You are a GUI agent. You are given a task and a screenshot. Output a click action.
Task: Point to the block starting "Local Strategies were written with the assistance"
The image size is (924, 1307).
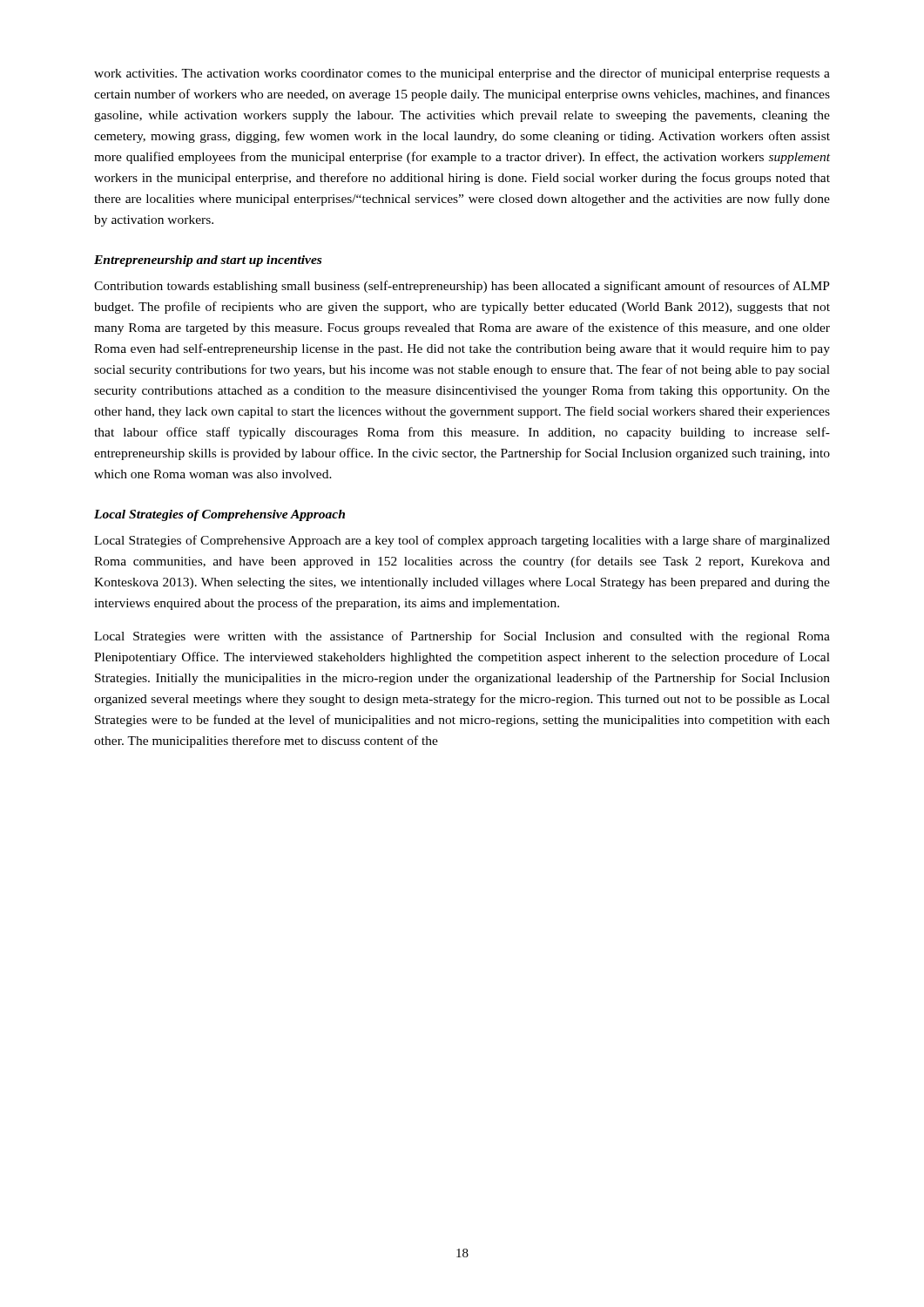pyautogui.click(x=462, y=689)
